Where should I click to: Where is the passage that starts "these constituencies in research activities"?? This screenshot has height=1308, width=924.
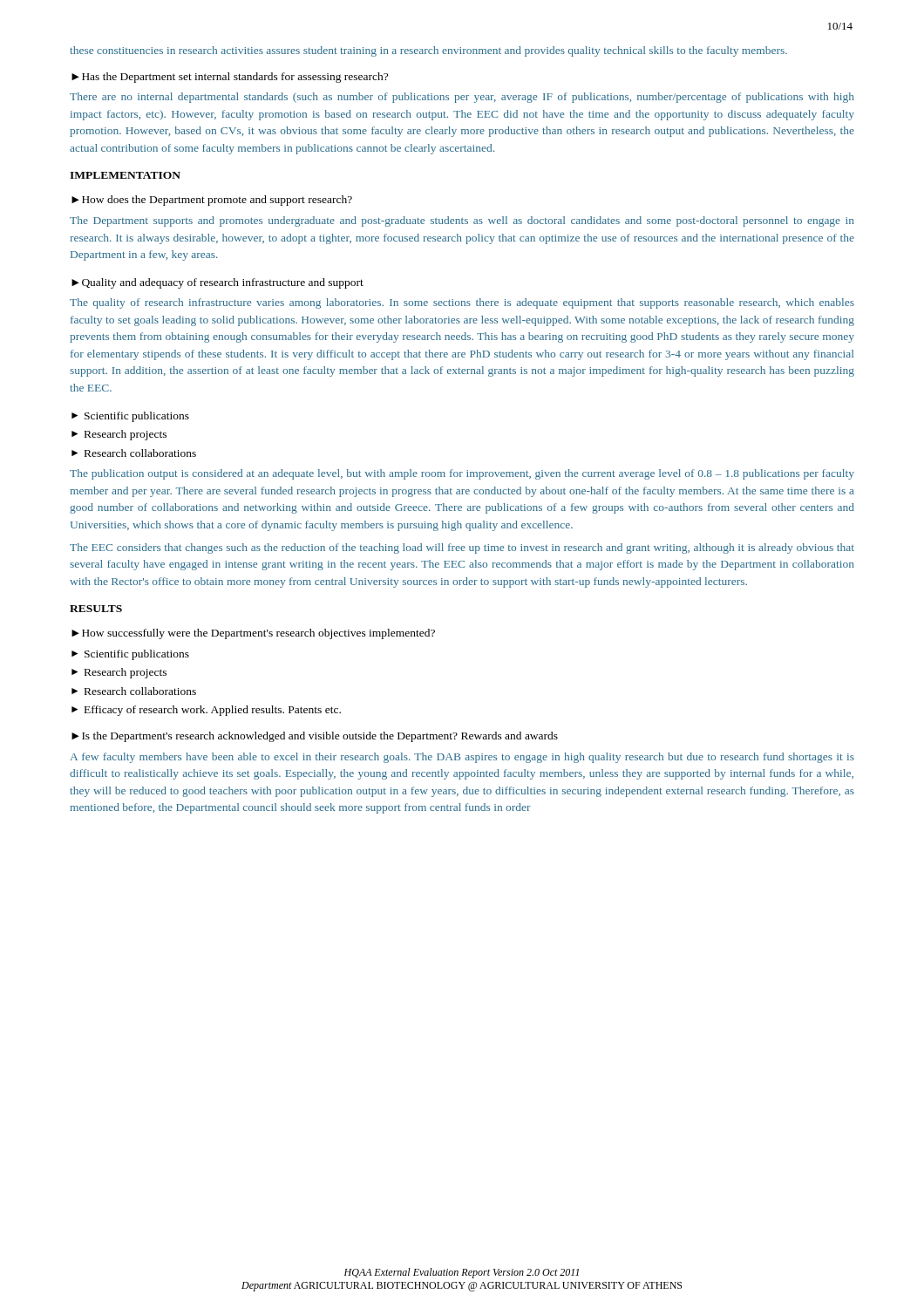(462, 50)
